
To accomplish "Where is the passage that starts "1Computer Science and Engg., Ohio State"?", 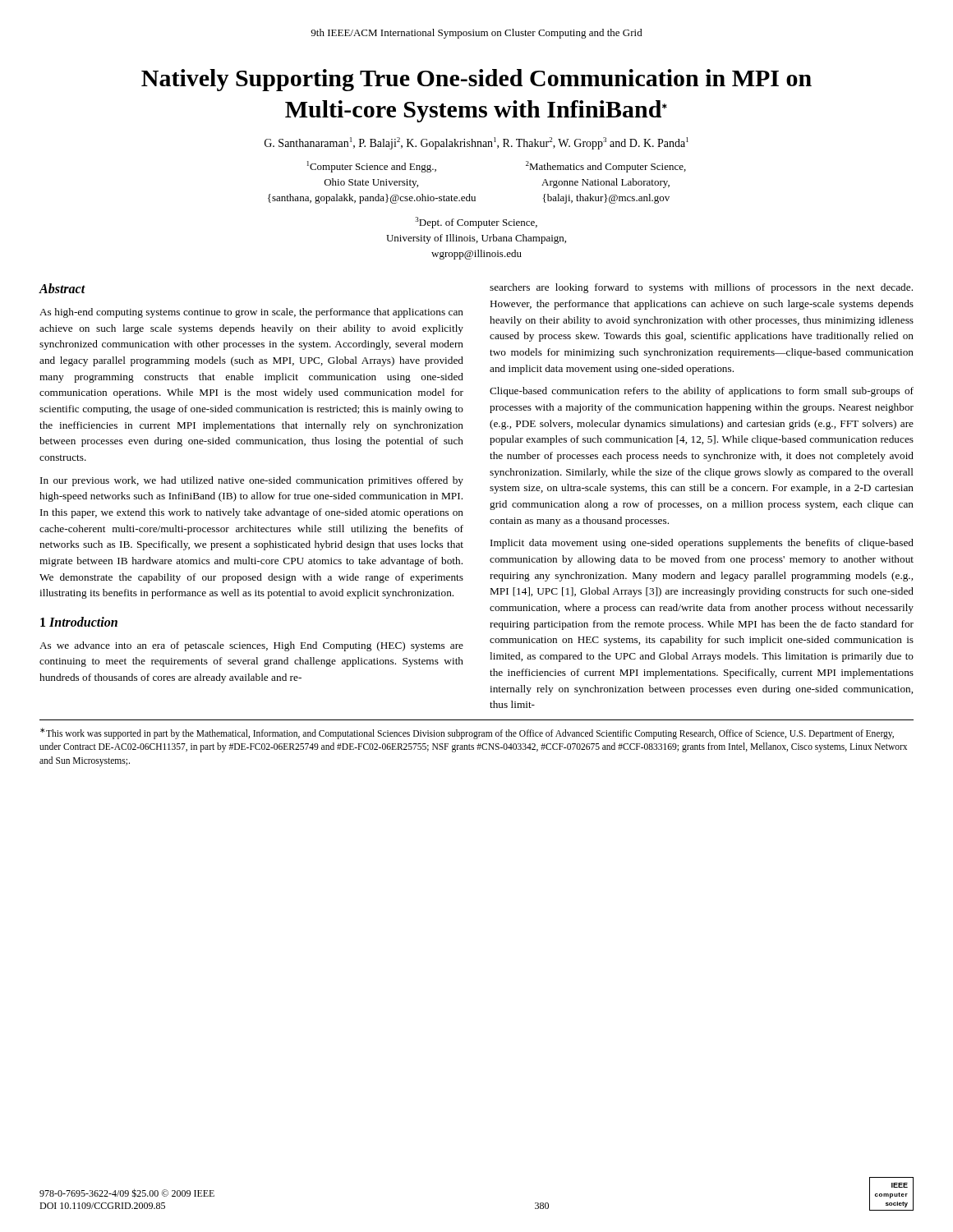I will (371, 167).
